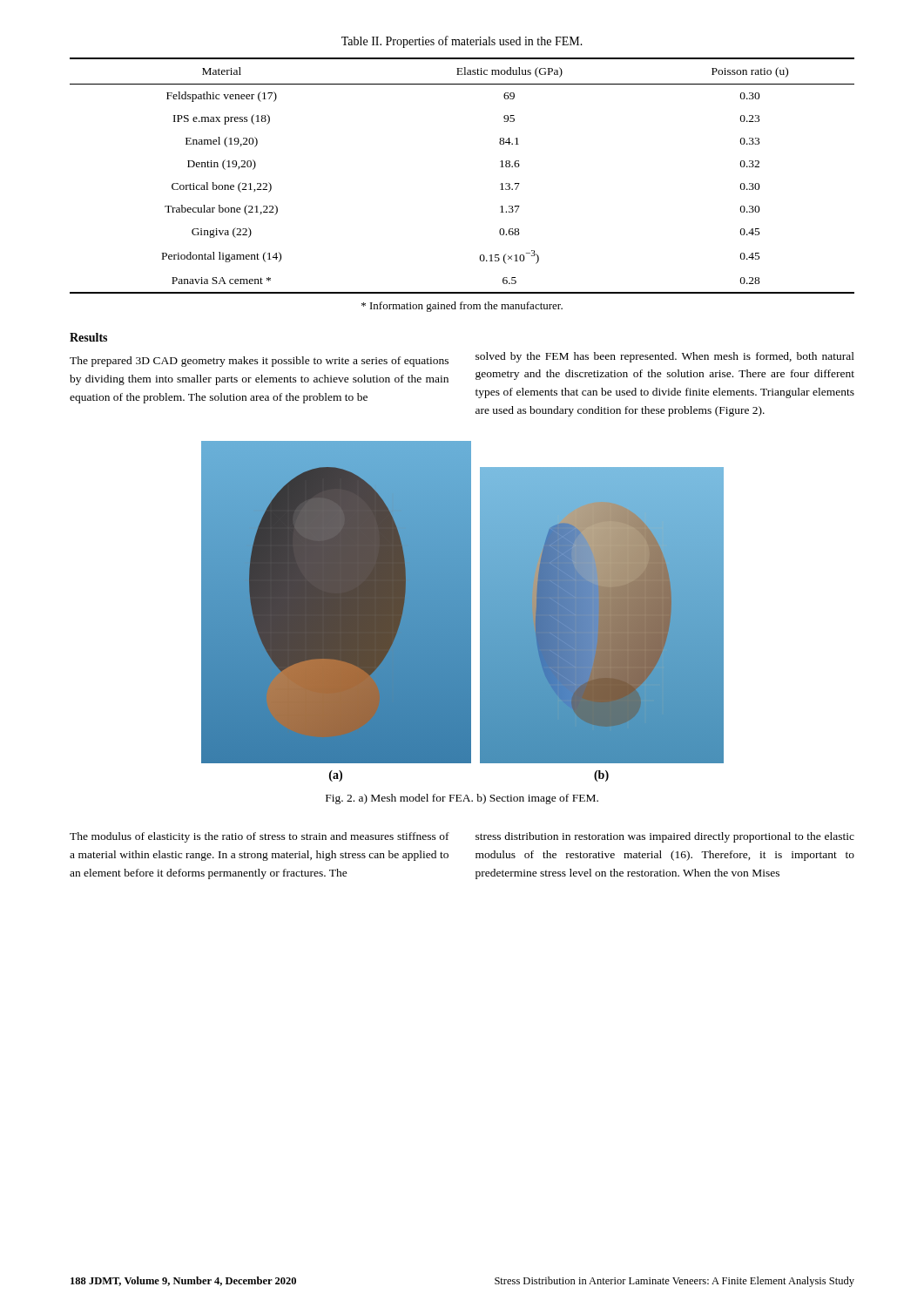924x1307 pixels.
Task: Click the passage that begins "The prepared 3D CAD geometry"
Action: click(259, 379)
